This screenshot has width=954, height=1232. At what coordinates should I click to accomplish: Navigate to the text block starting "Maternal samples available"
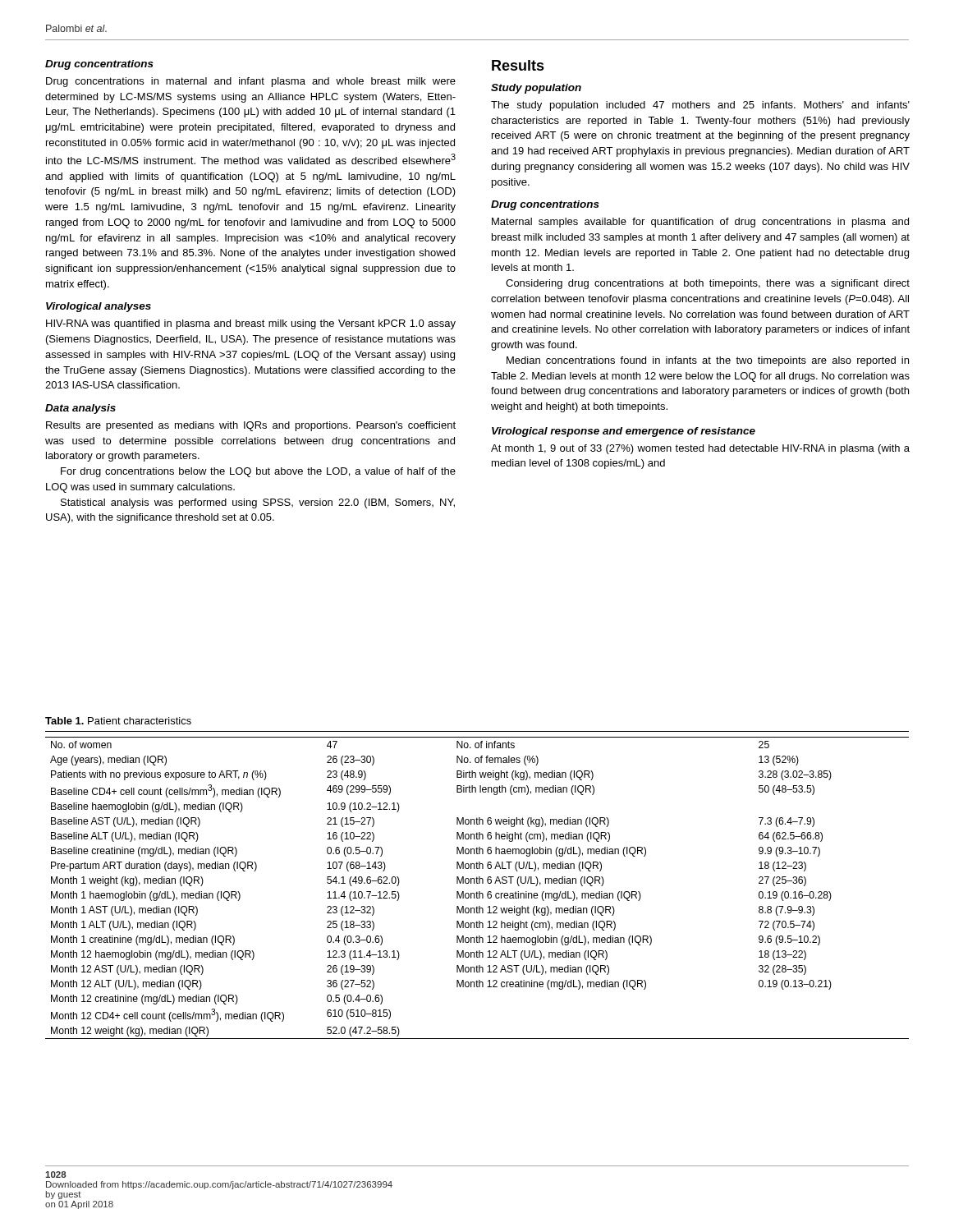click(x=700, y=315)
